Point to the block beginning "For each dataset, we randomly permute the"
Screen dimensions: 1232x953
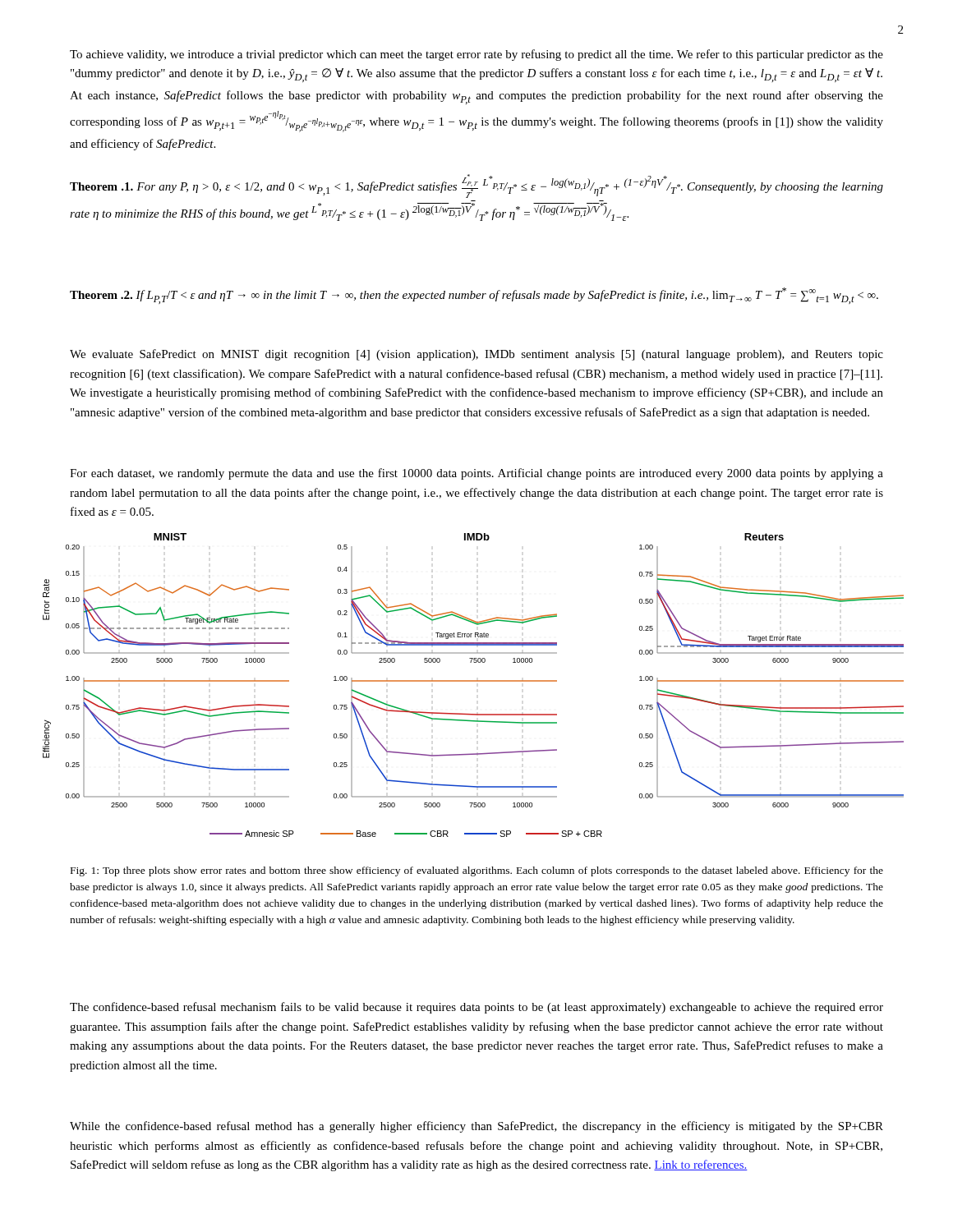point(476,492)
